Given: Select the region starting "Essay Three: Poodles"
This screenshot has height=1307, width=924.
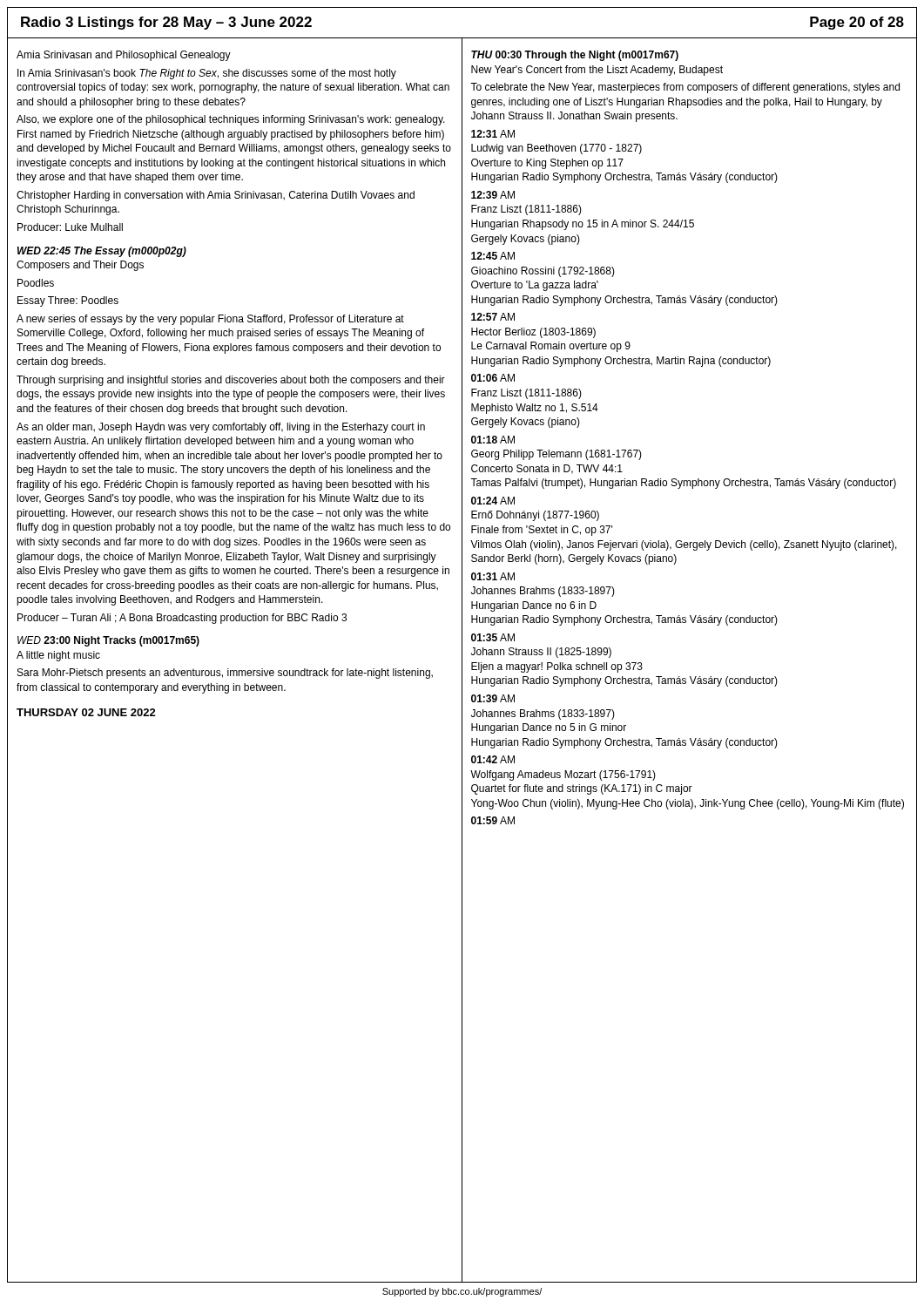Looking at the screenshot, I should click(68, 301).
